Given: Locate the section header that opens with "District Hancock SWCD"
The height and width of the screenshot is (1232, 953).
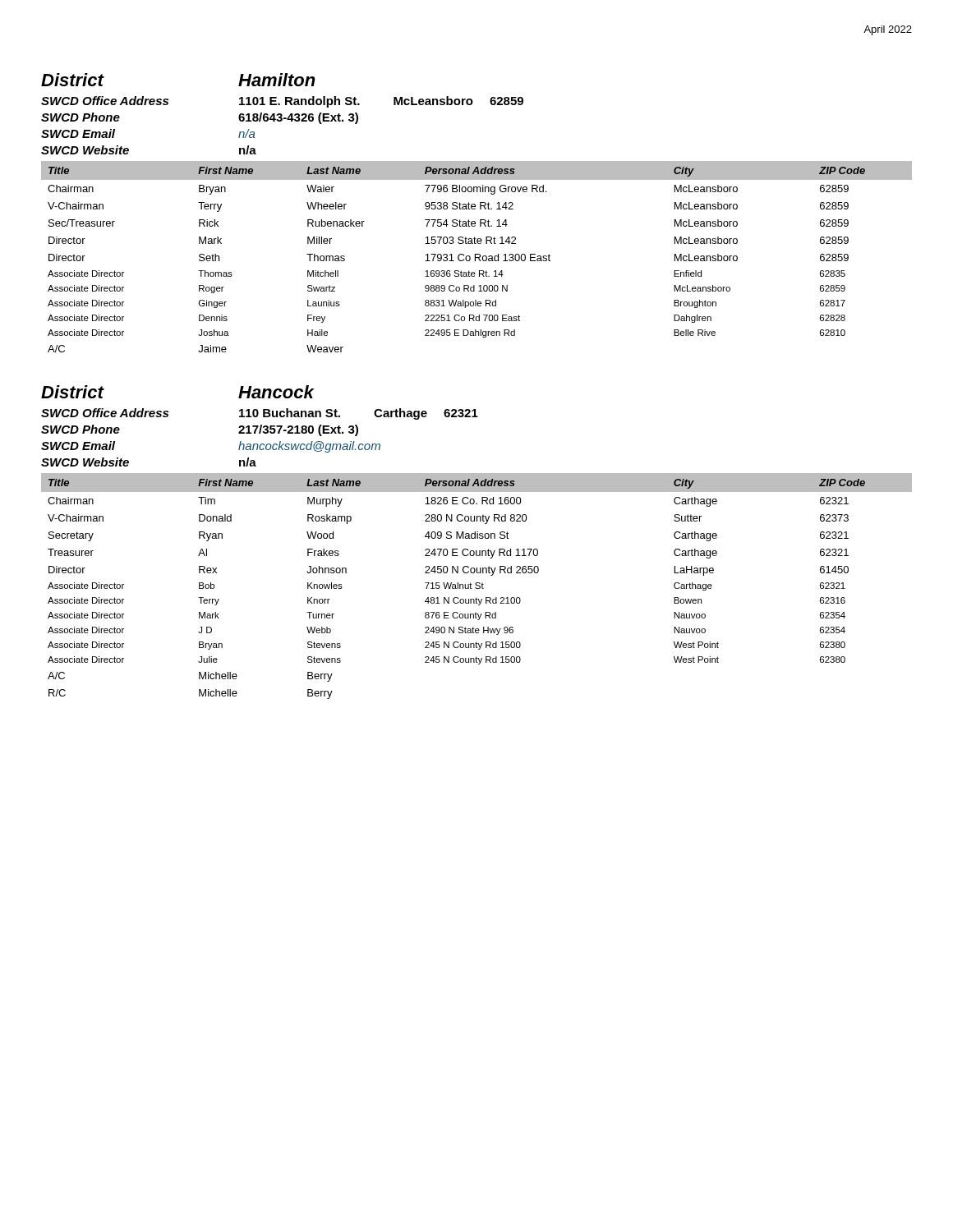Looking at the screenshot, I should click(x=476, y=542).
